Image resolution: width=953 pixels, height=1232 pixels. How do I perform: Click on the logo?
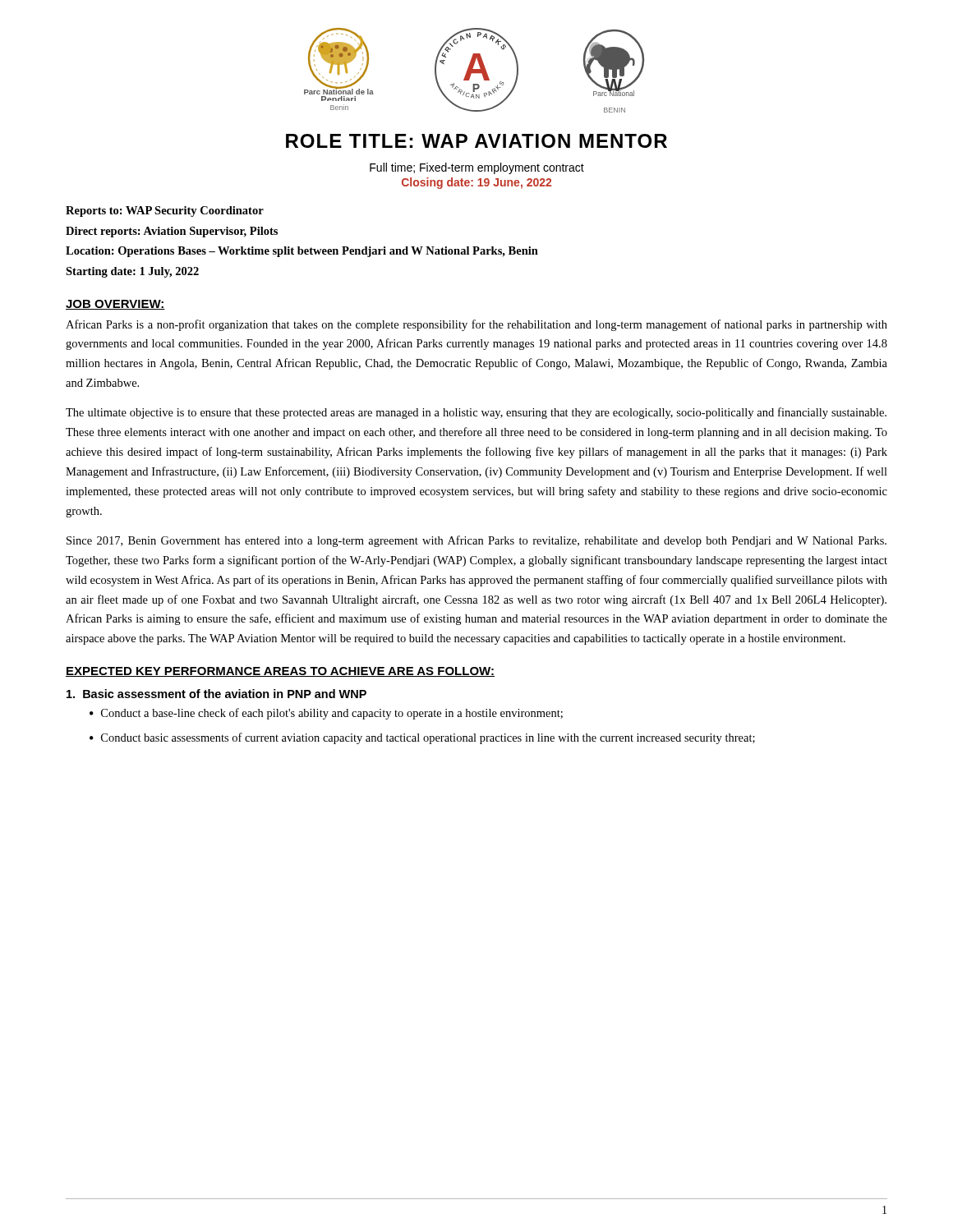(476, 70)
